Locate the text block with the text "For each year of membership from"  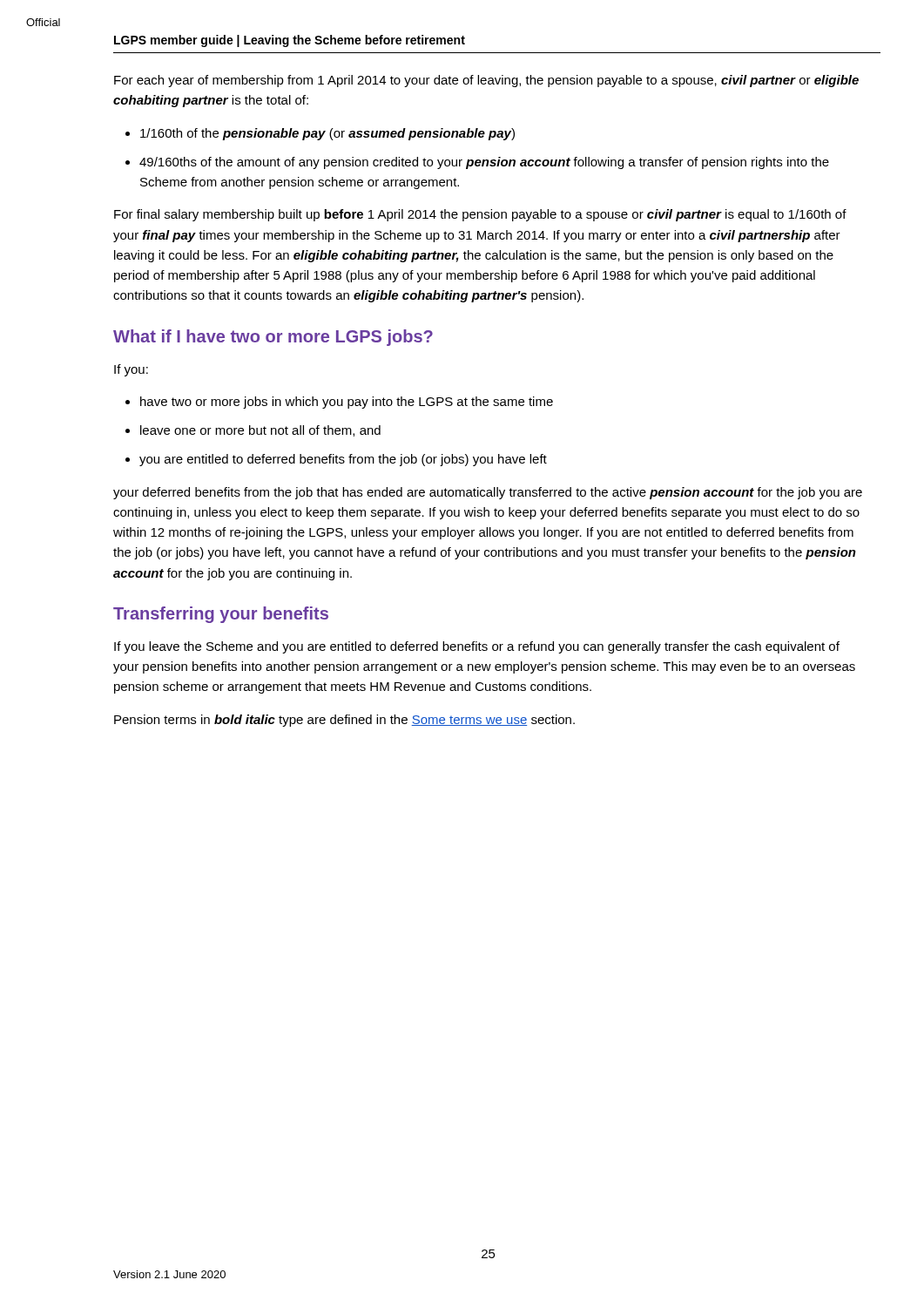pos(486,90)
